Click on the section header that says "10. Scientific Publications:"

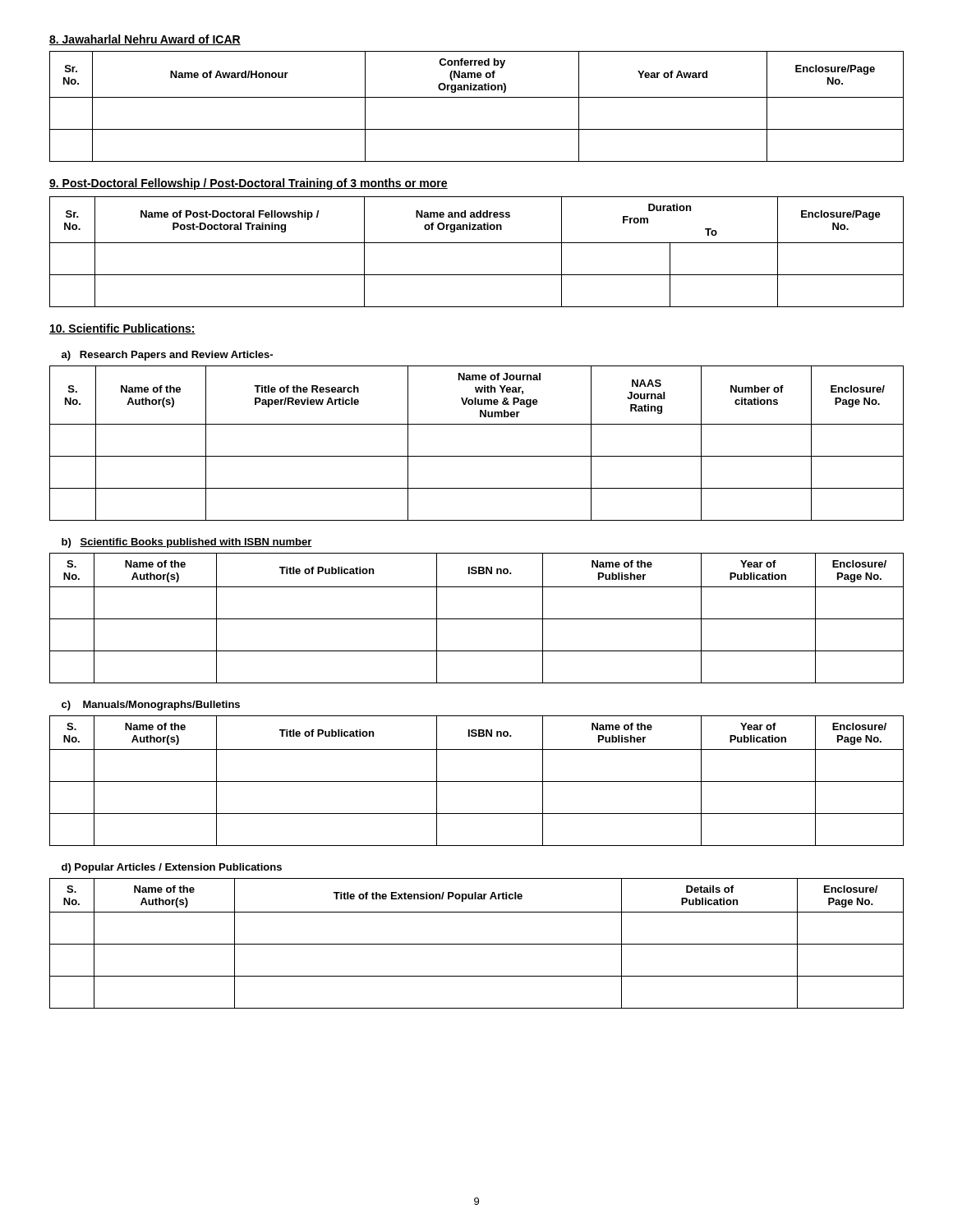pos(122,329)
